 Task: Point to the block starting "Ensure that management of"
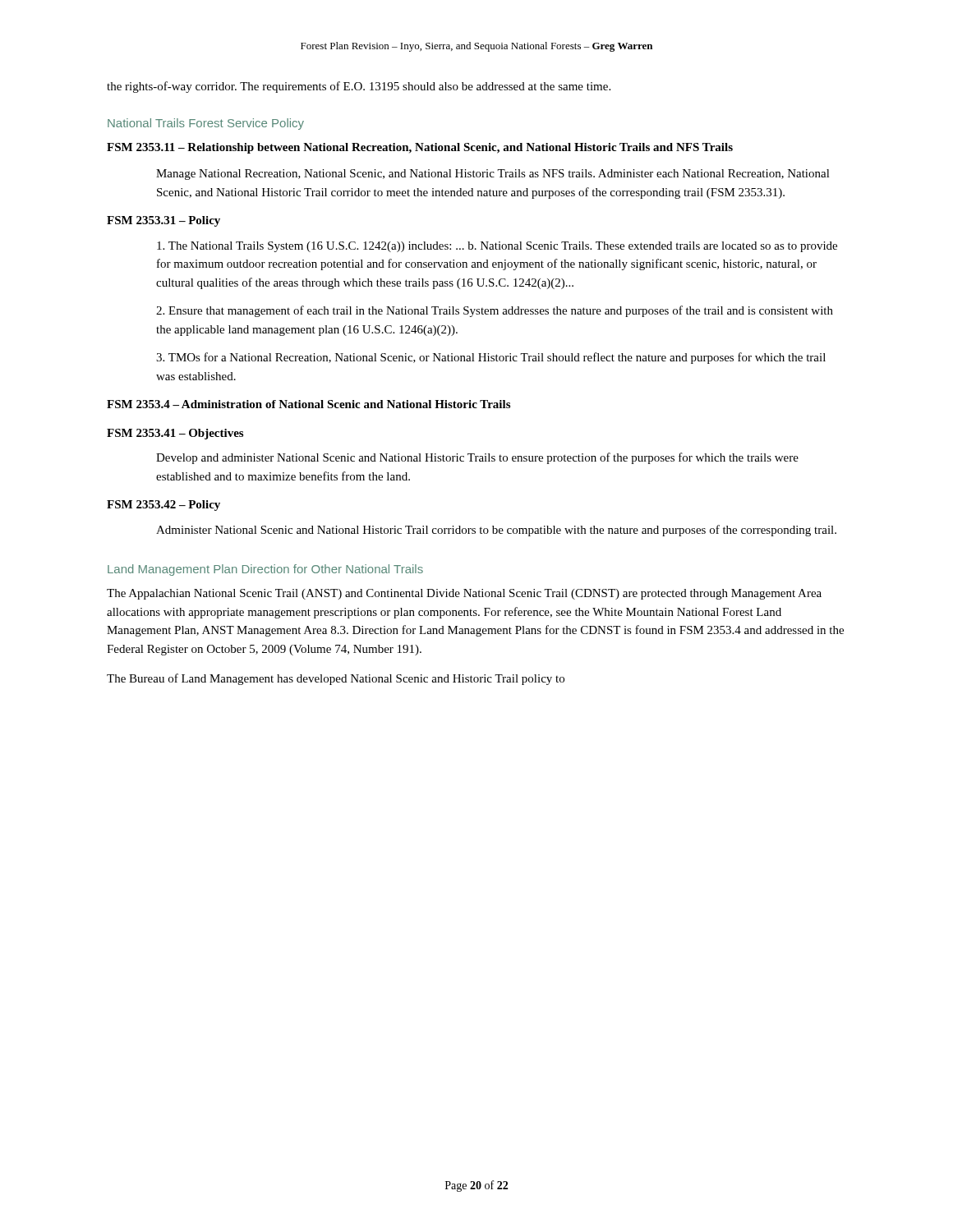tap(495, 320)
